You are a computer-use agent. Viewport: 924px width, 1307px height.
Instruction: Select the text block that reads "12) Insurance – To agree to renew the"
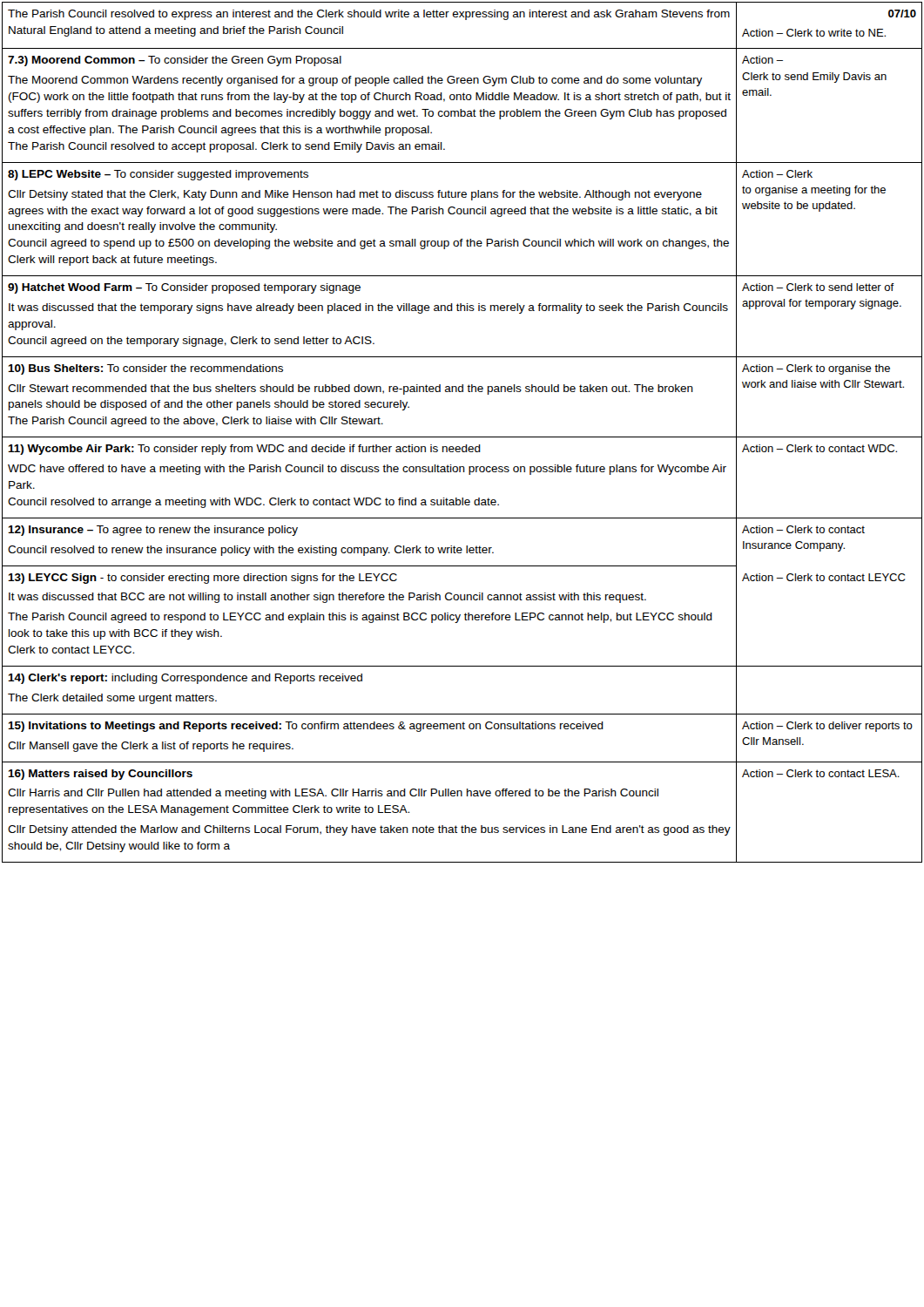point(369,540)
